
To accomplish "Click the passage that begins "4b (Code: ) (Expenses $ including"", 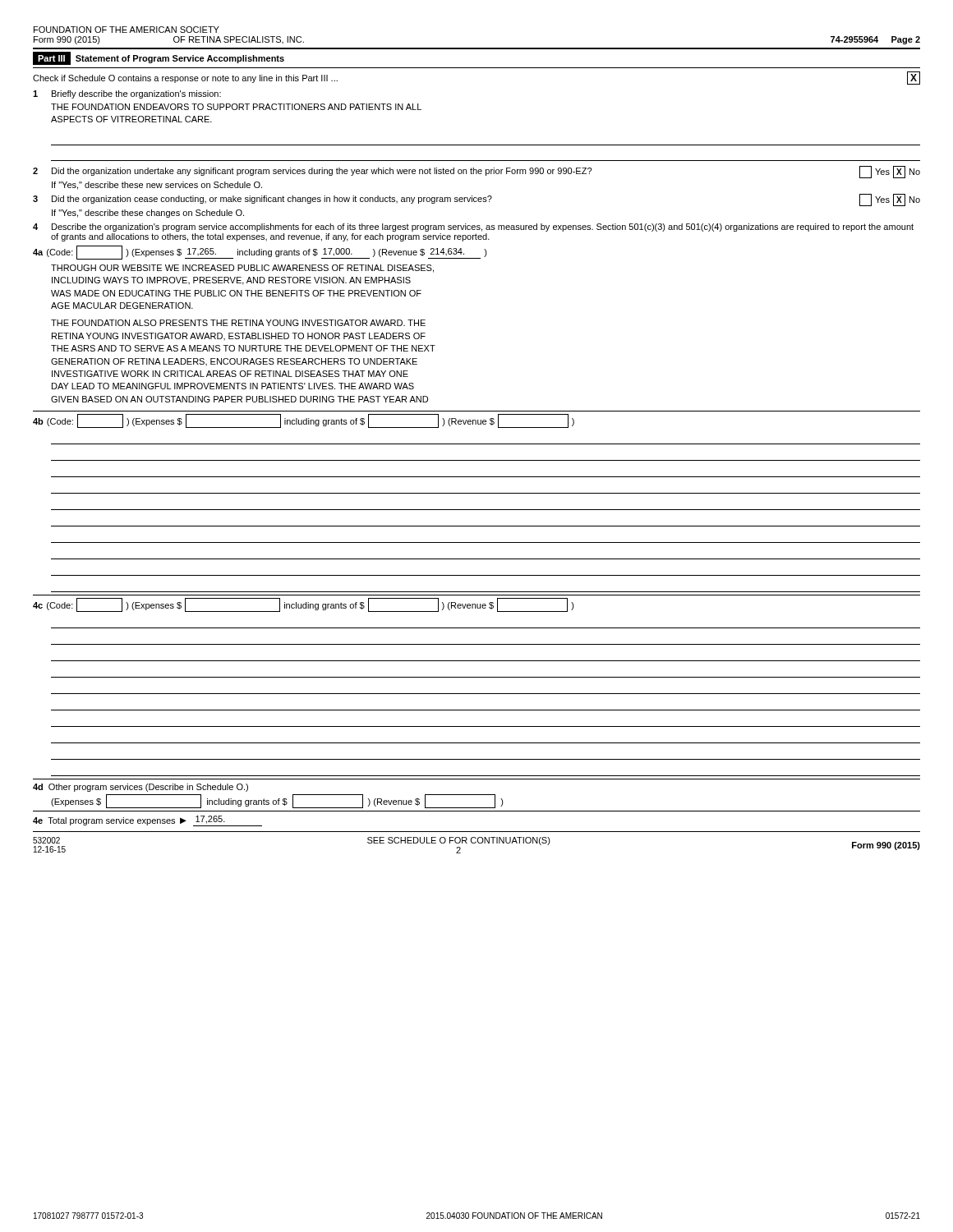I will (476, 501).
